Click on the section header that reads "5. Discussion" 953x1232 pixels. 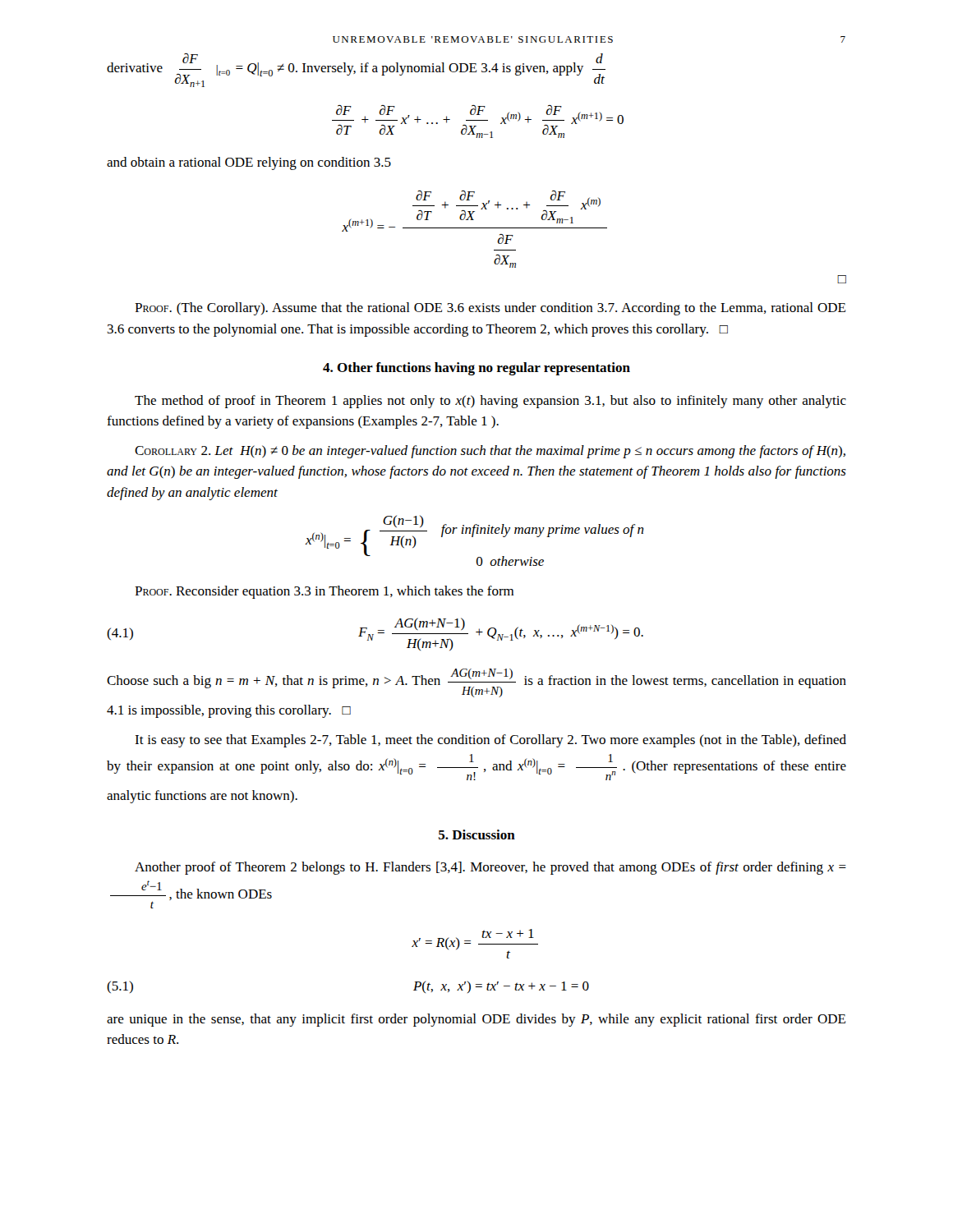click(x=476, y=835)
